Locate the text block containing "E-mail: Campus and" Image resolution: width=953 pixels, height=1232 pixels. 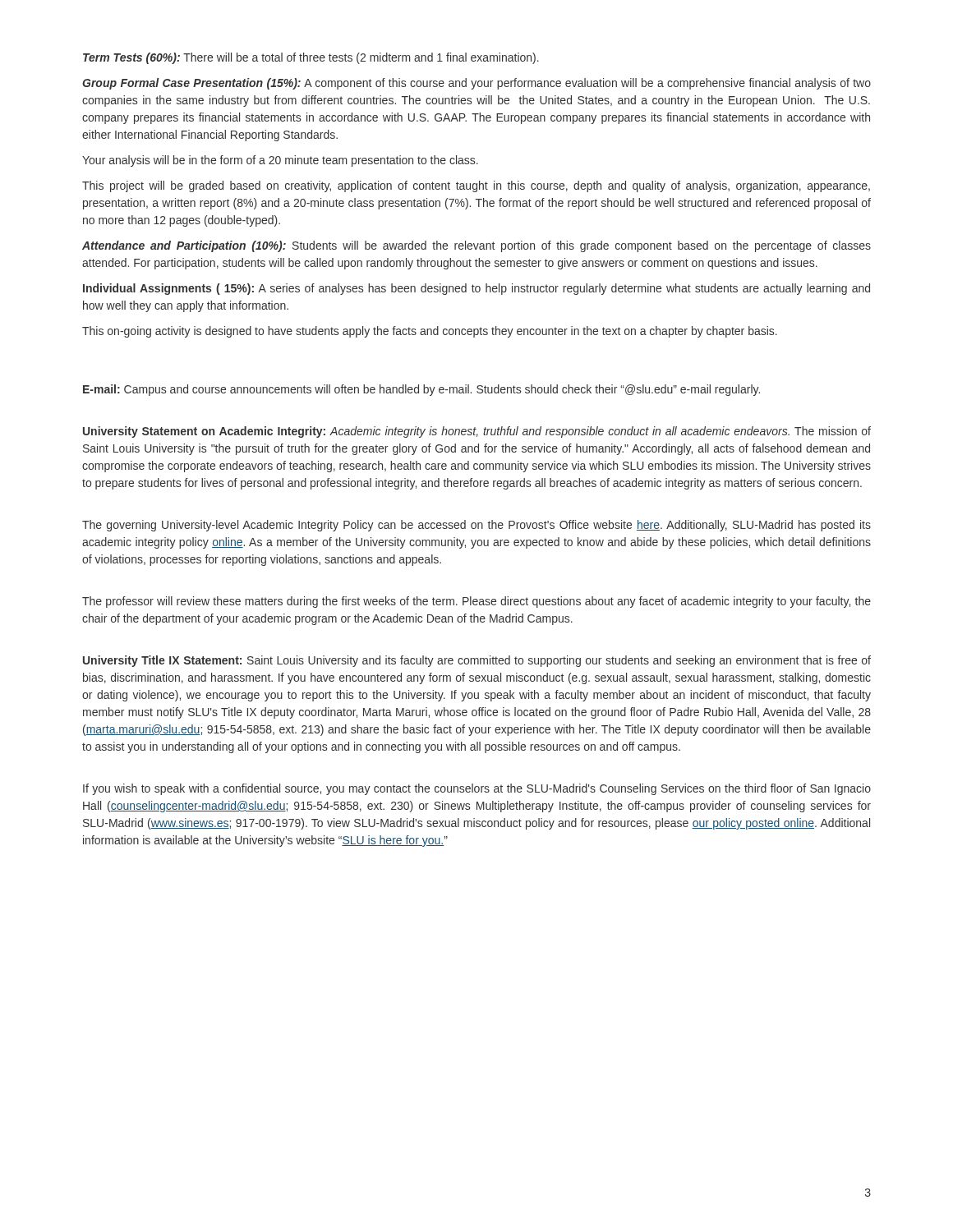point(476,390)
